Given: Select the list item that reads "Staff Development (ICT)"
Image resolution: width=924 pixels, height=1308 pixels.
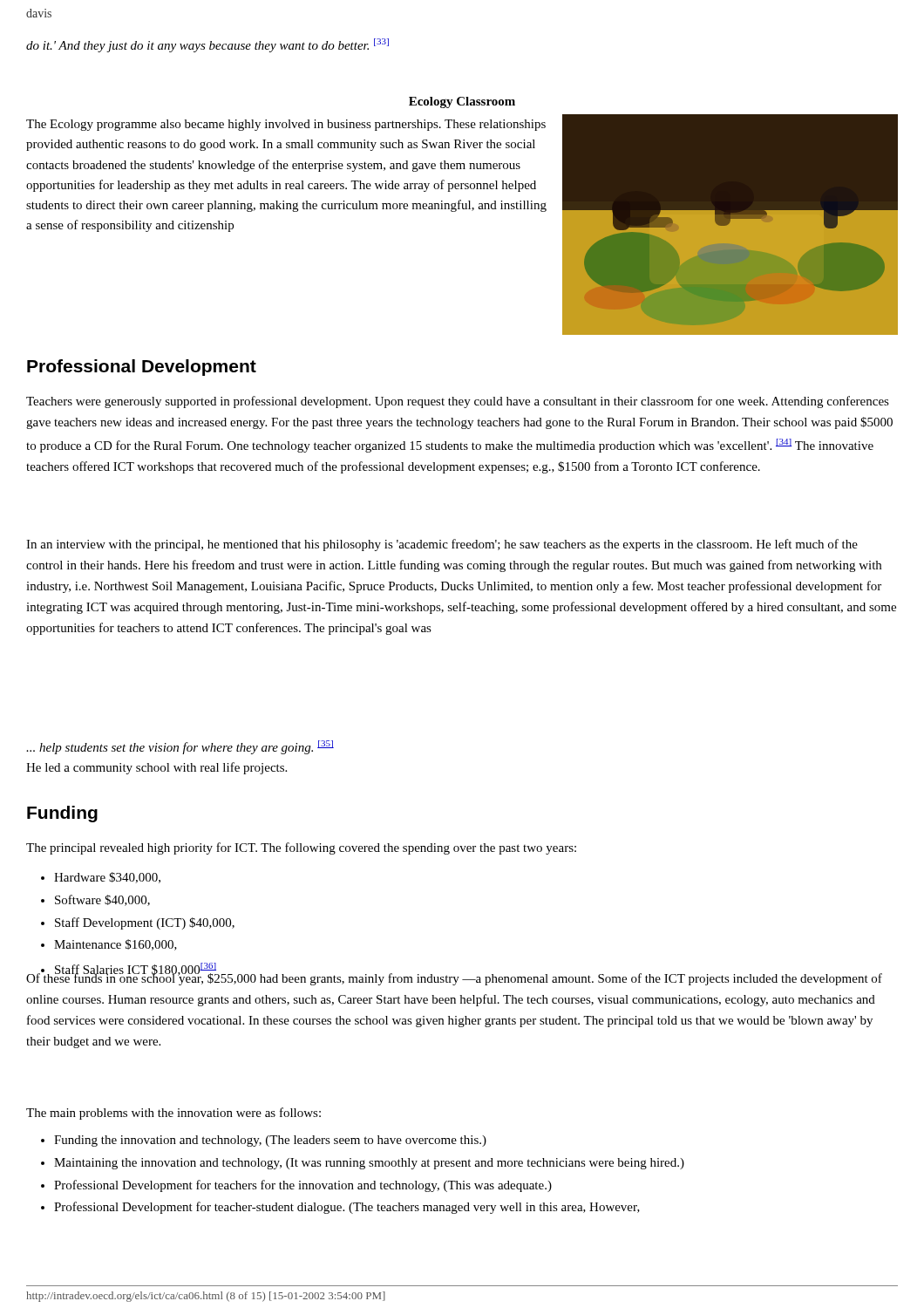Looking at the screenshot, I should tap(145, 922).
